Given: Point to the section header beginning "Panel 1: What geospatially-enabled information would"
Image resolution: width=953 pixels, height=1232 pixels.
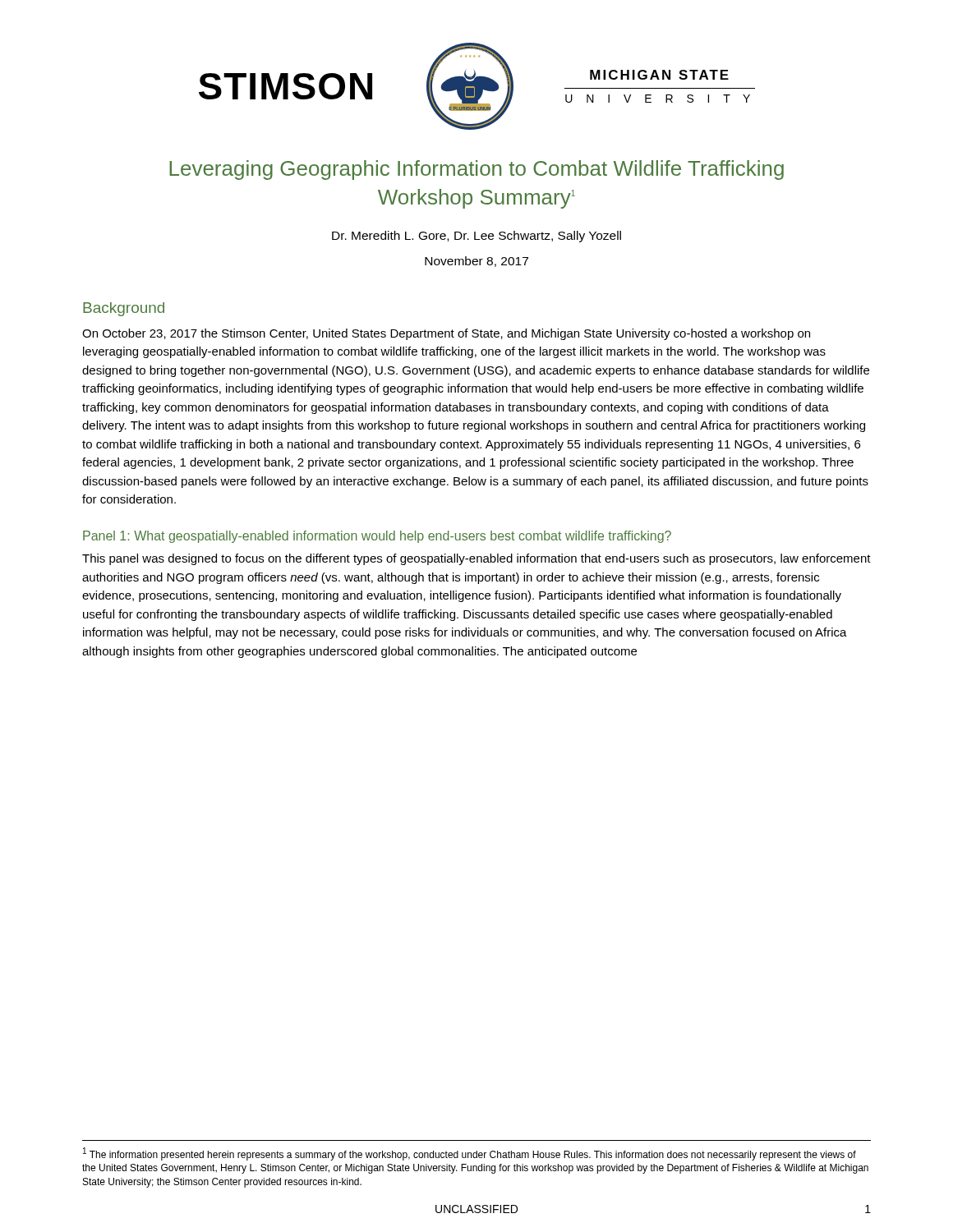Looking at the screenshot, I should coord(377,536).
